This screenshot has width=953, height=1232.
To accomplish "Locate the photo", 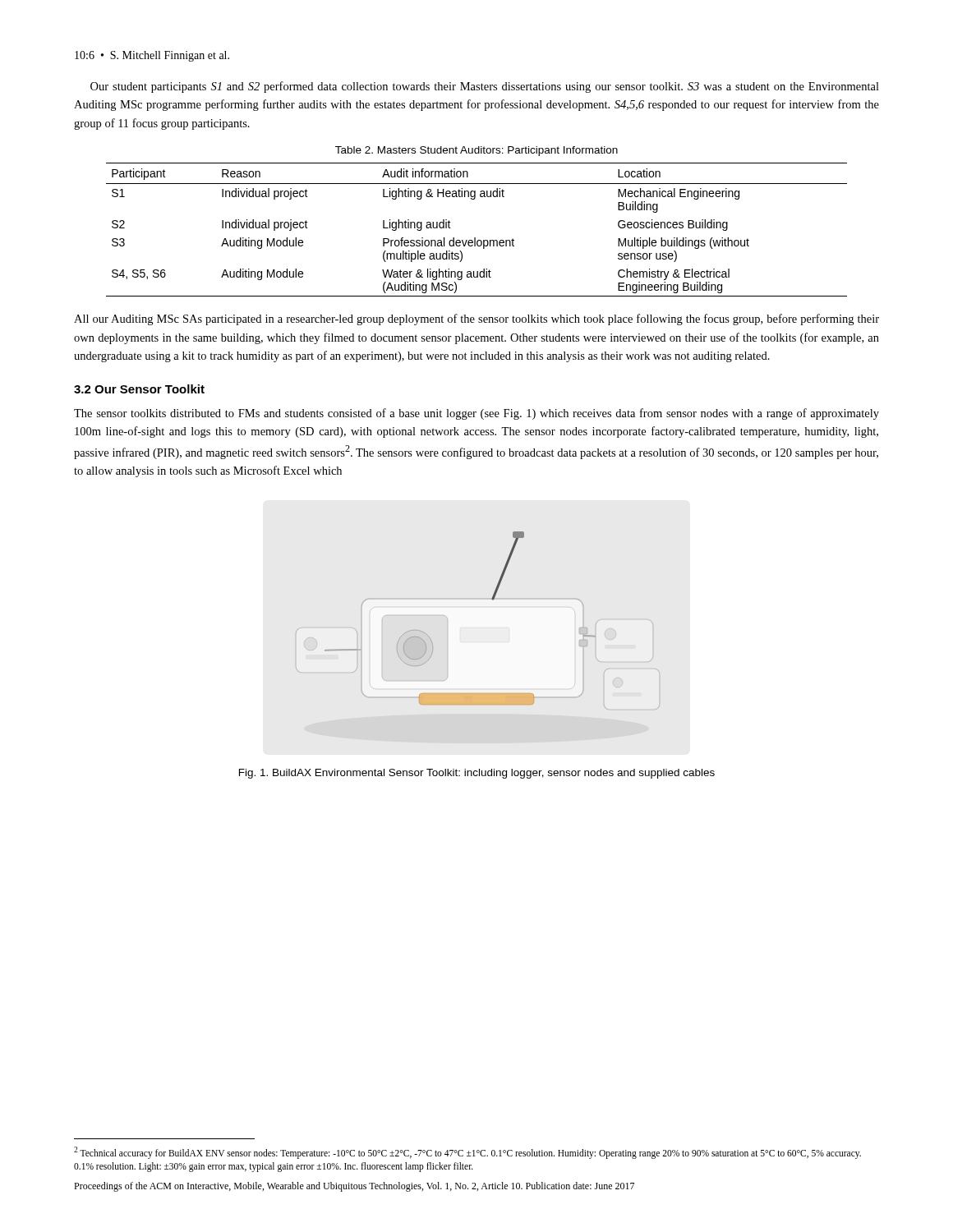I will [476, 629].
